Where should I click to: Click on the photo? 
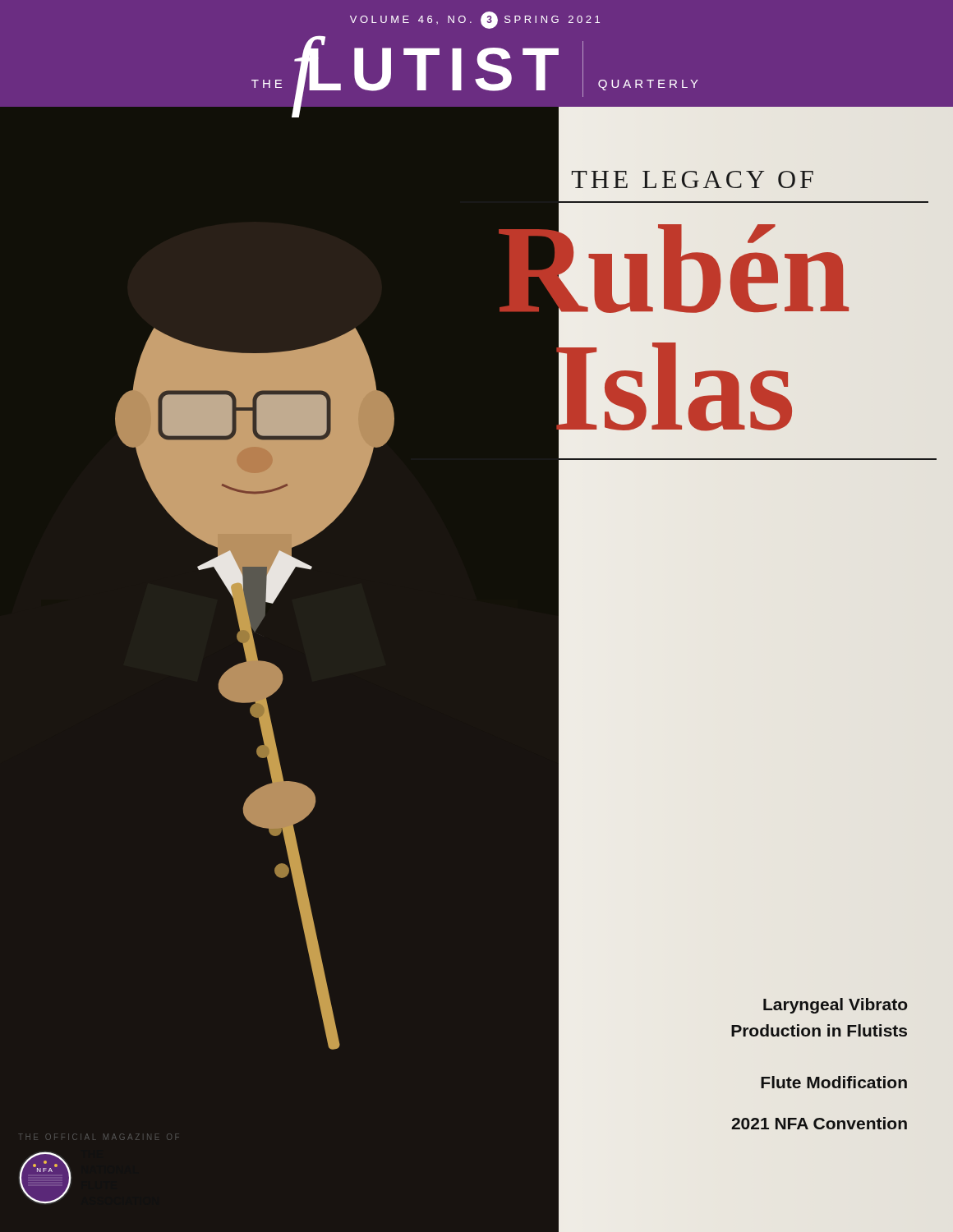click(x=279, y=669)
